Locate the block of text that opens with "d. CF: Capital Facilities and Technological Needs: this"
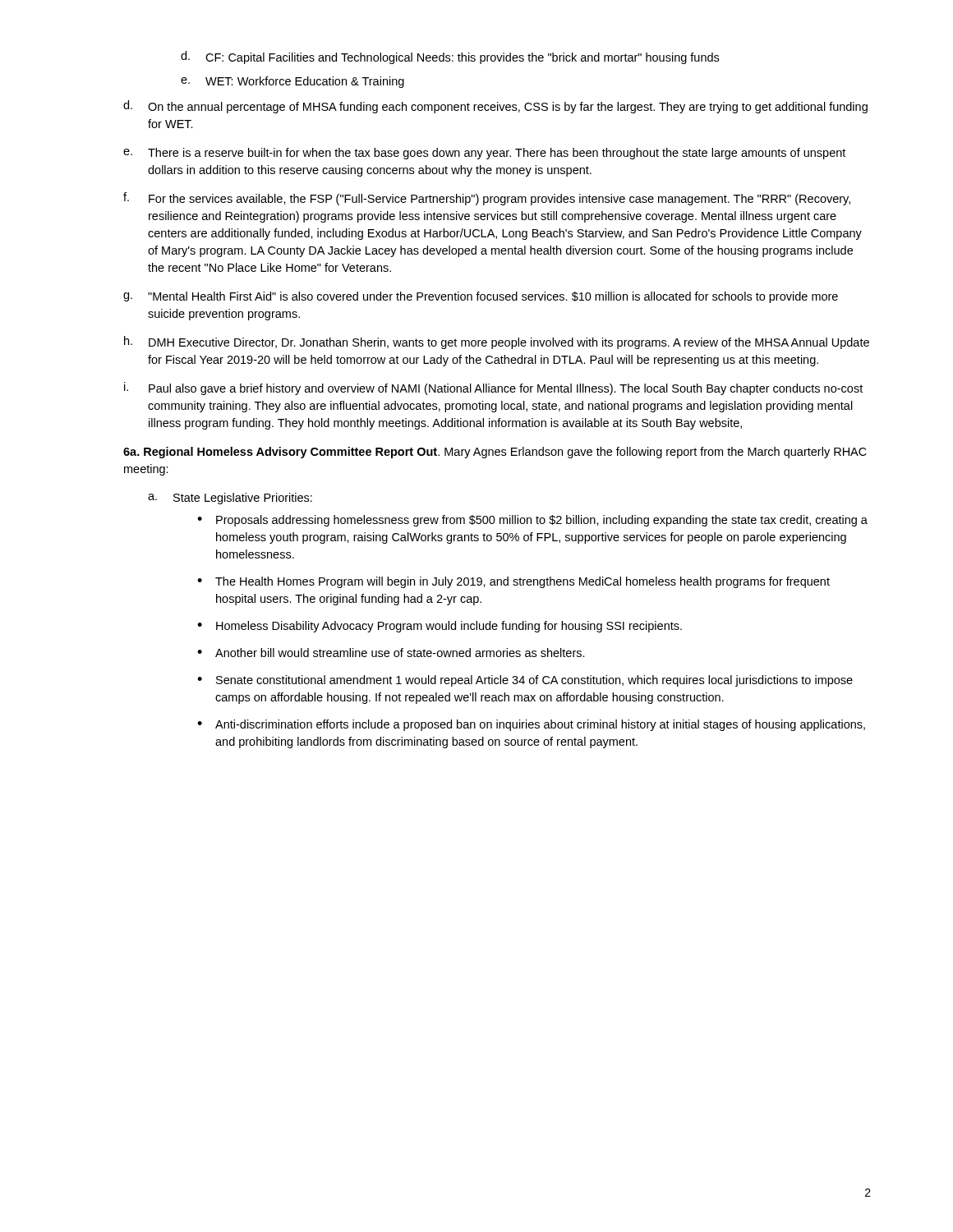 pos(526,70)
